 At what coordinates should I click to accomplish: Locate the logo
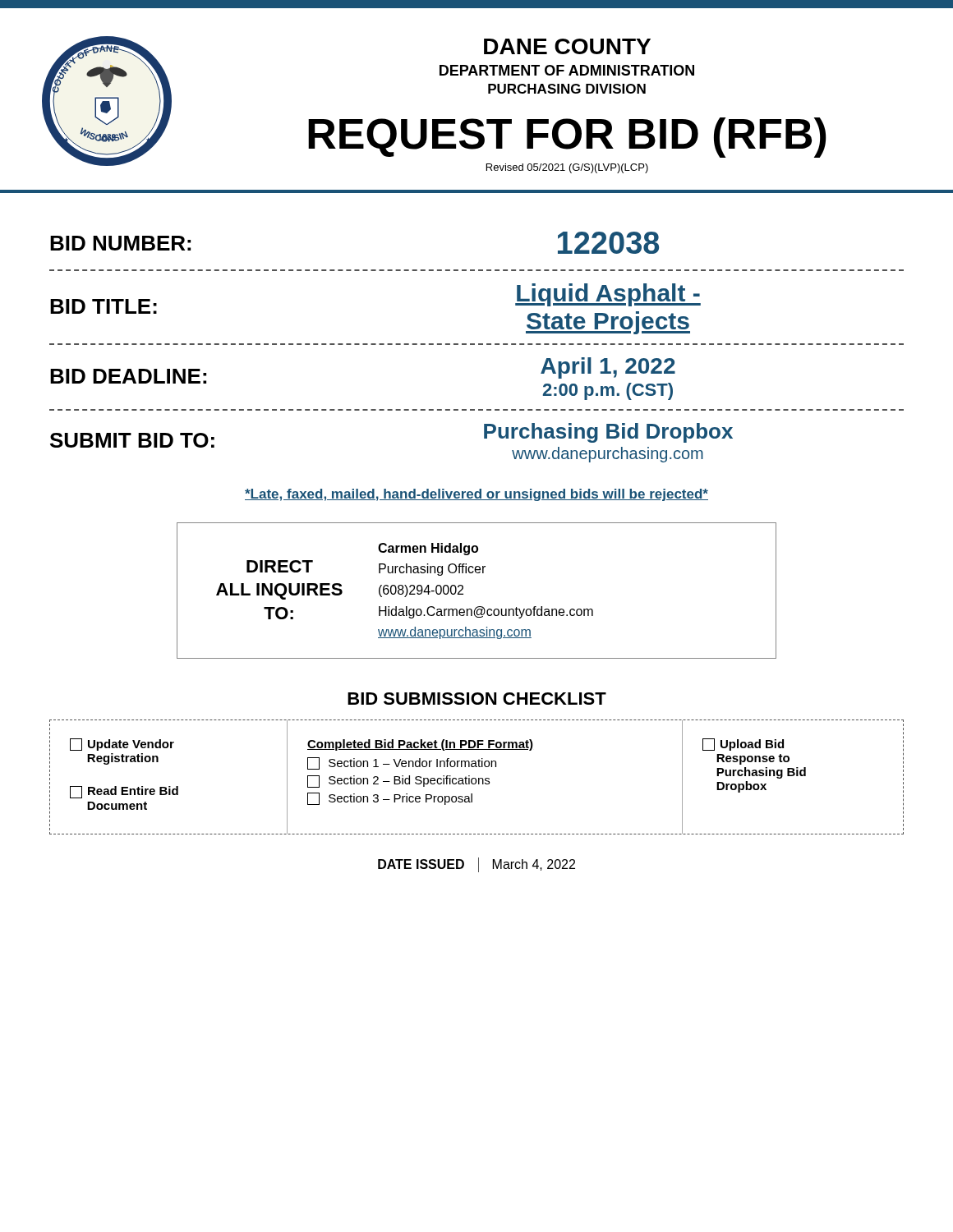(115, 103)
